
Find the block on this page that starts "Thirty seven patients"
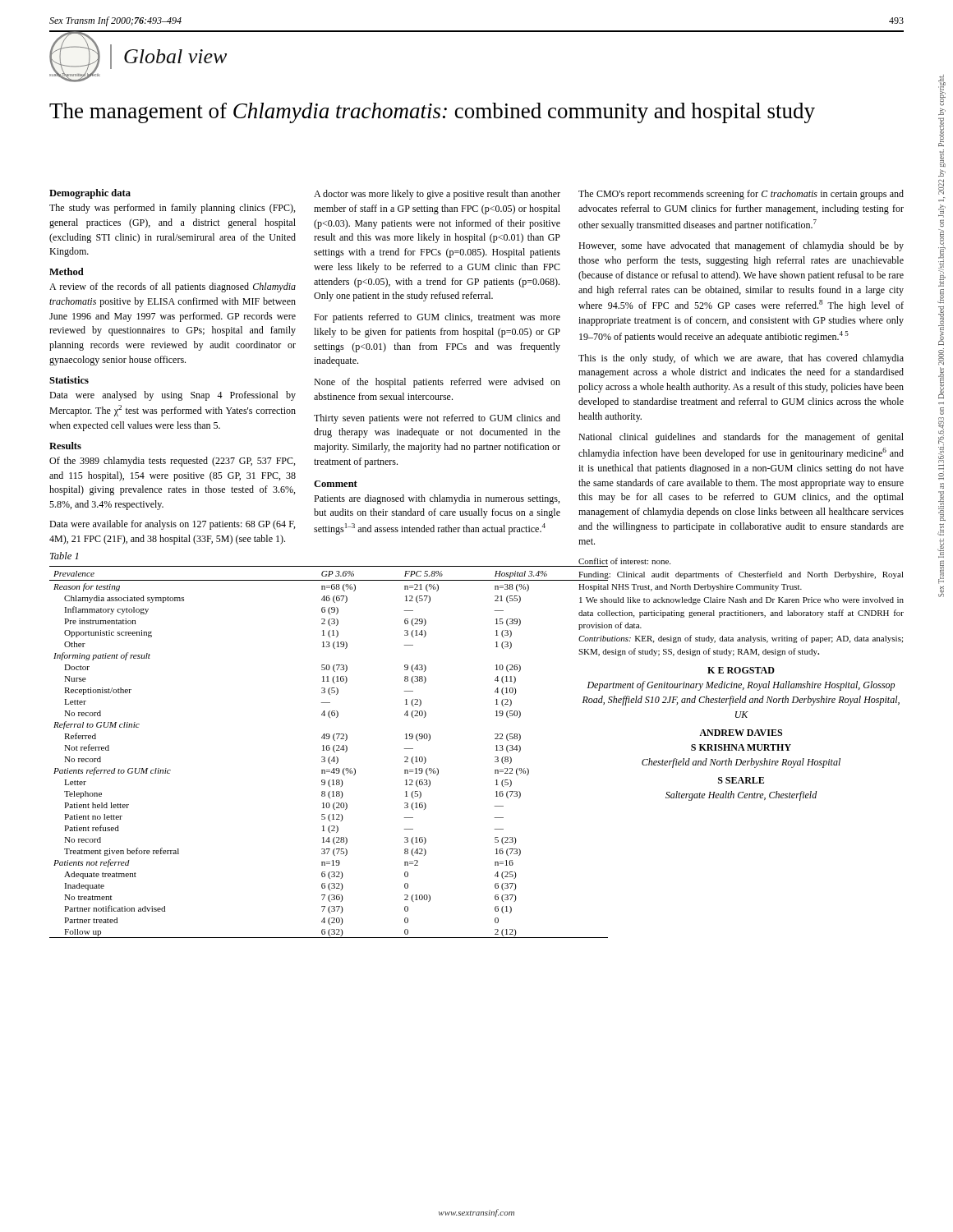437,440
